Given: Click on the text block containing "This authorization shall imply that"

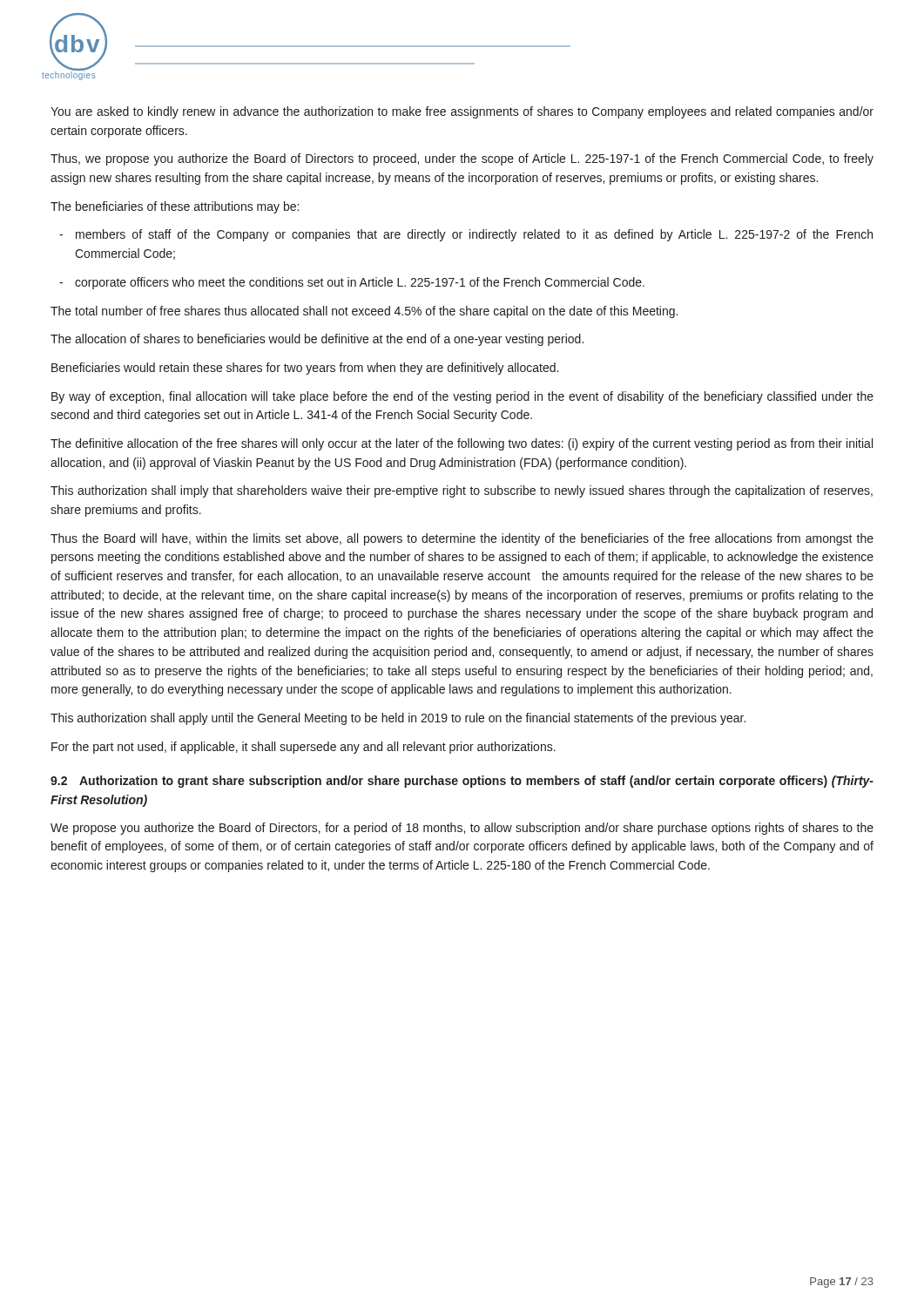Looking at the screenshot, I should click(x=462, y=501).
